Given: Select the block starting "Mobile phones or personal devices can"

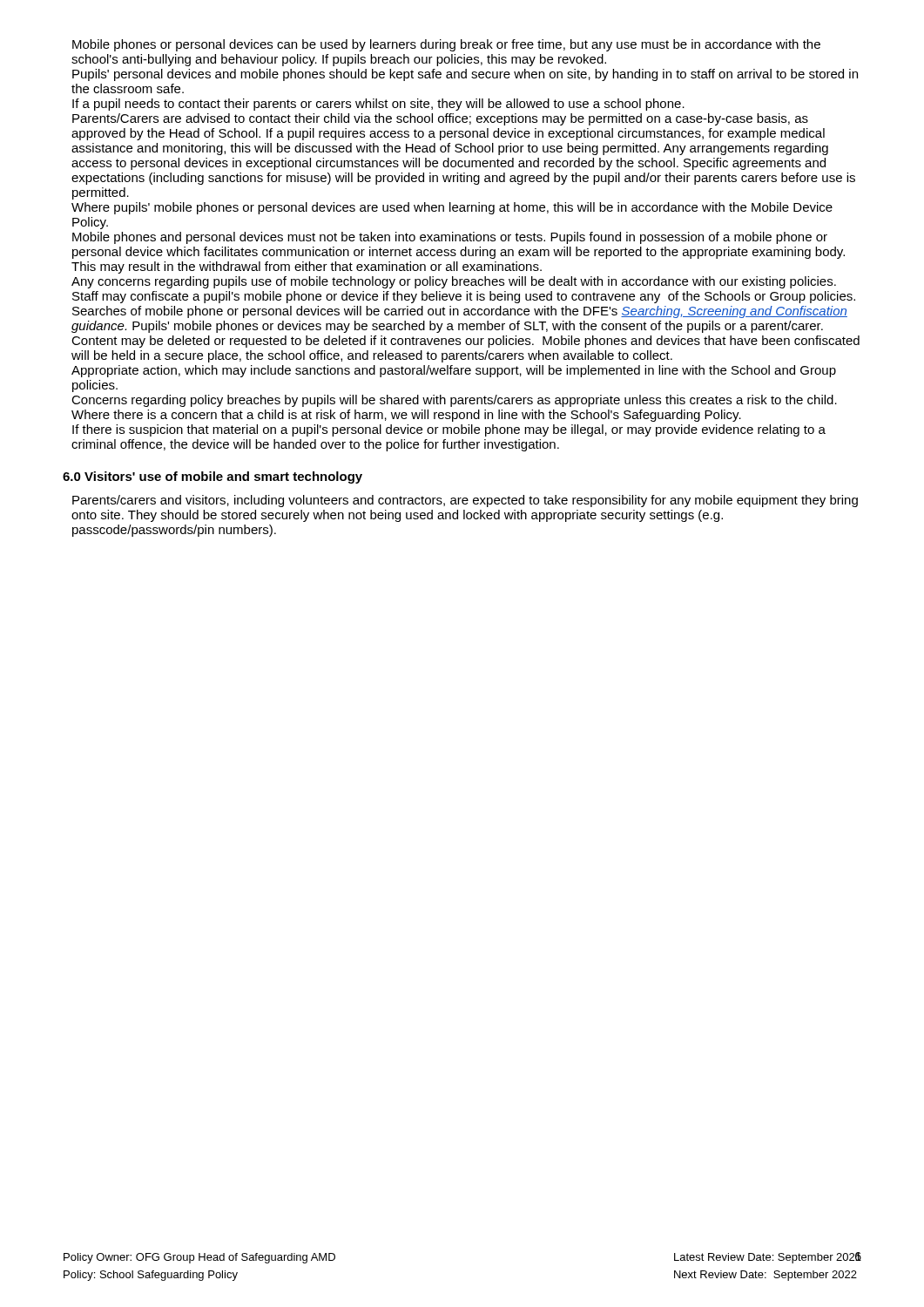Looking at the screenshot, I should (466, 51).
